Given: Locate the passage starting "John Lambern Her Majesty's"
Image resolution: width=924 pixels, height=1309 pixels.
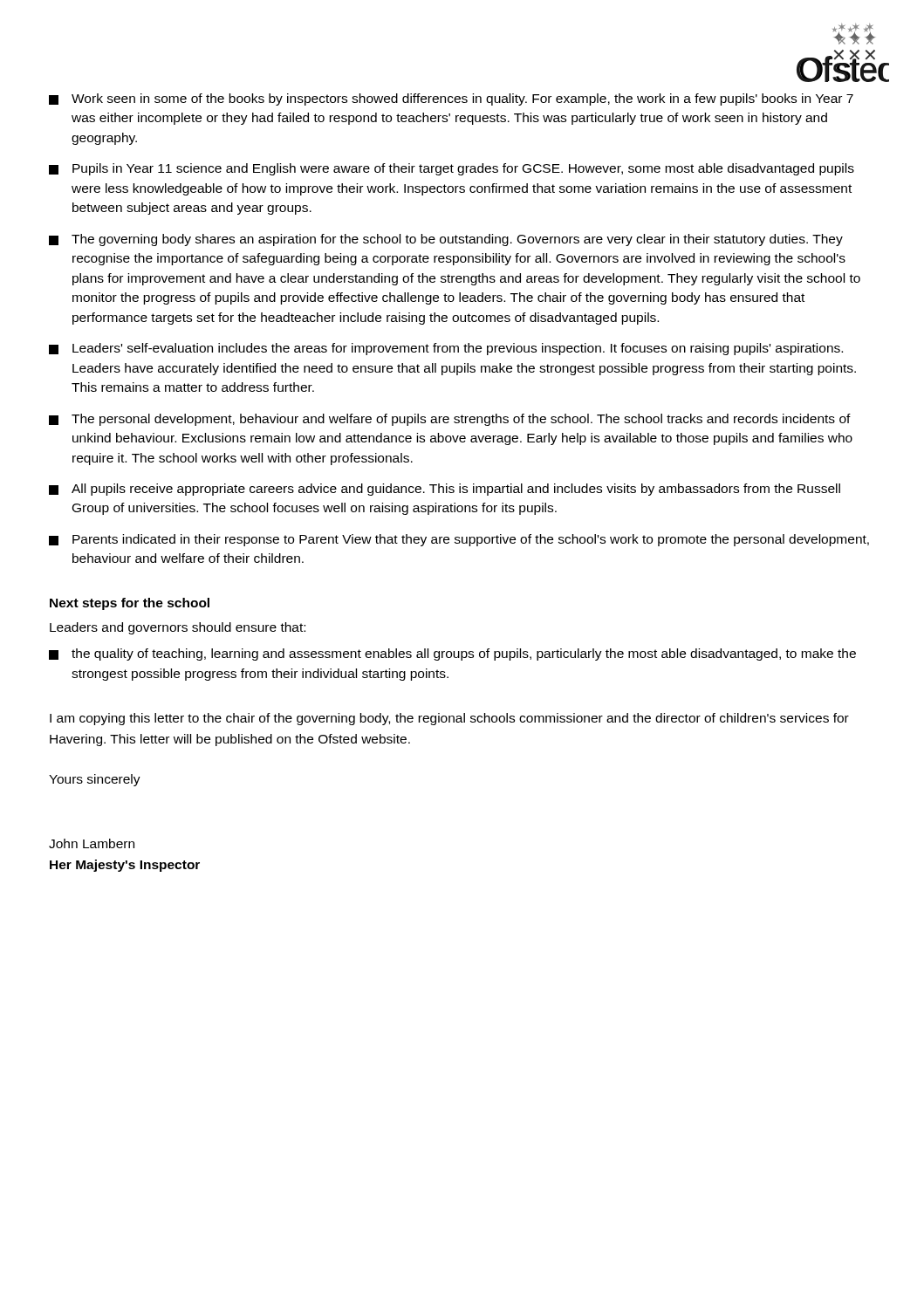Looking at the screenshot, I should (x=92, y=843).
